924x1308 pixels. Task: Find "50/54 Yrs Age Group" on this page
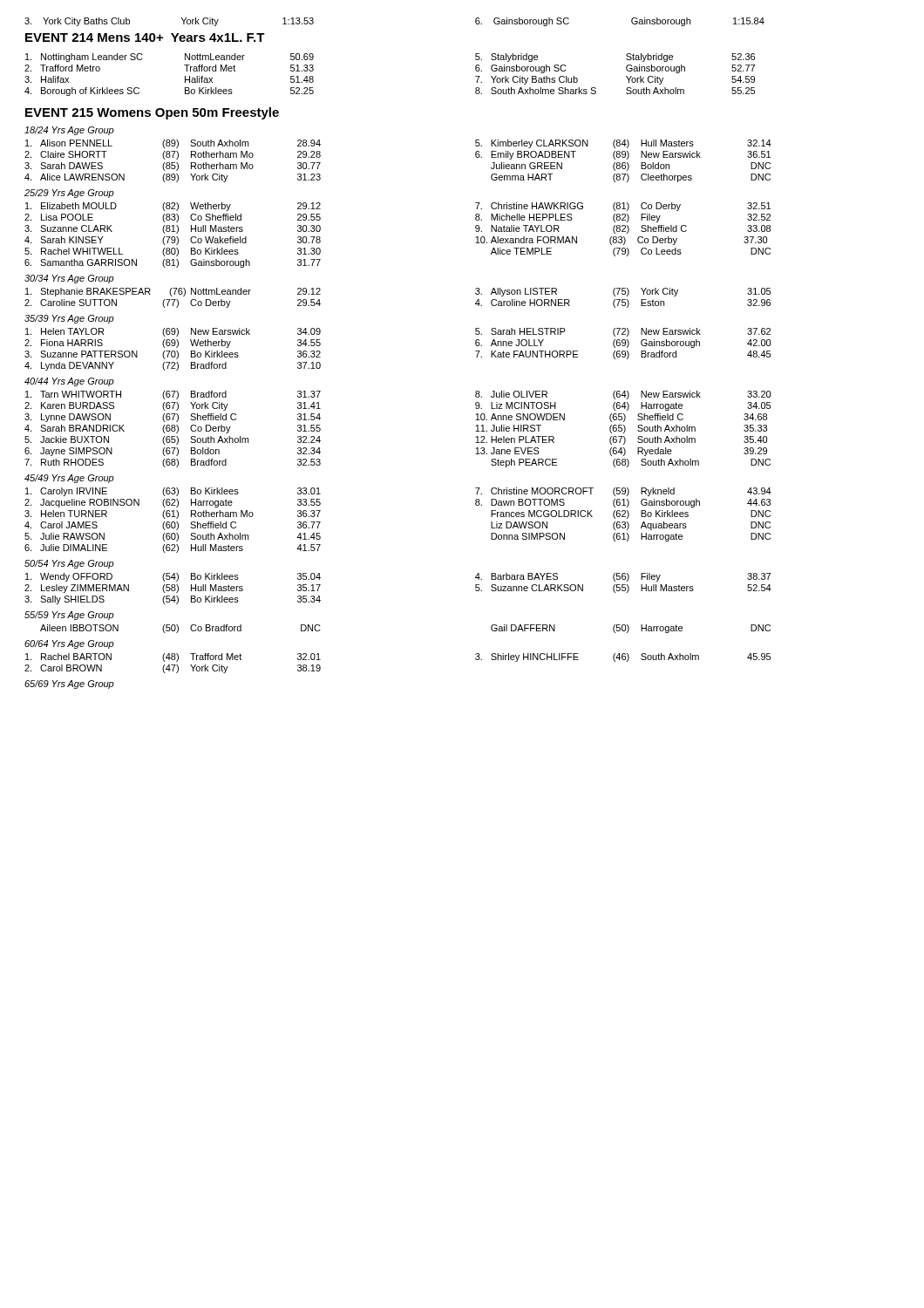pyautogui.click(x=69, y=563)
